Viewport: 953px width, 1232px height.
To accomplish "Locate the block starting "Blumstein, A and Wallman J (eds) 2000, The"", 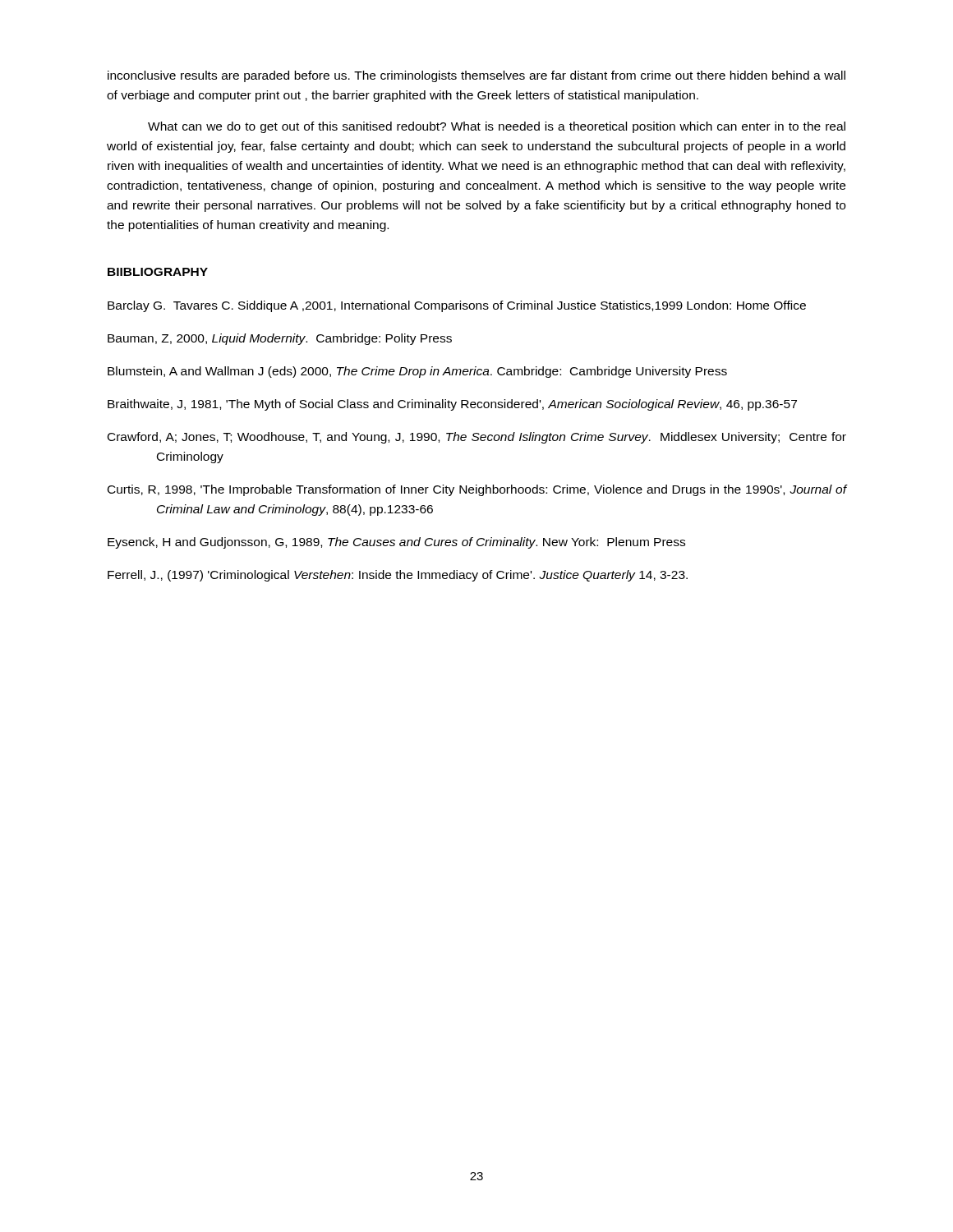I will (417, 371).
